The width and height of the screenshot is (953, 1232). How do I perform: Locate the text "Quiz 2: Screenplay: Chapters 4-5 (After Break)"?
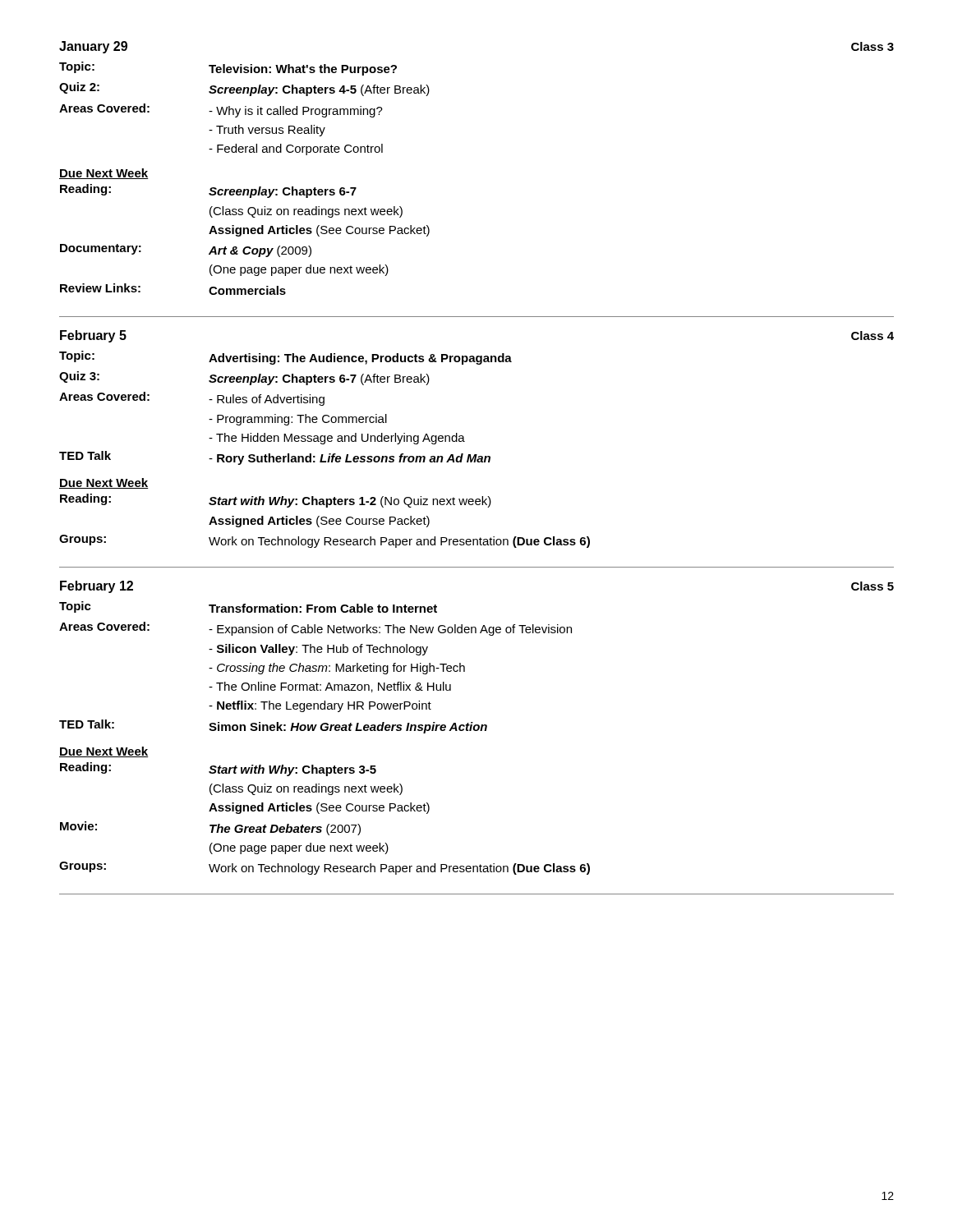[244, 89]
